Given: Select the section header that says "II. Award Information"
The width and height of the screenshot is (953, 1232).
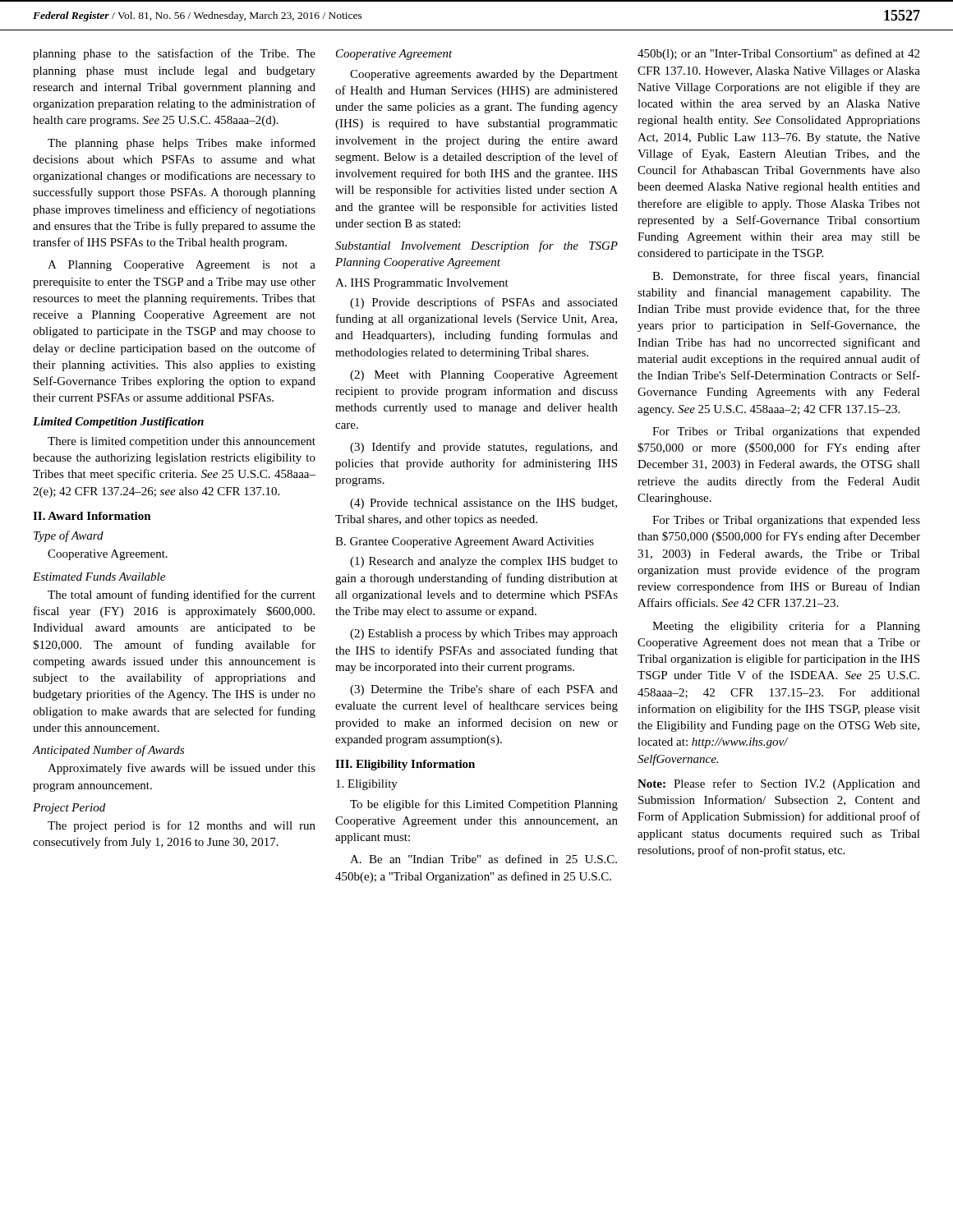Looking at the screenshot, I should click(x=92, y=516).
